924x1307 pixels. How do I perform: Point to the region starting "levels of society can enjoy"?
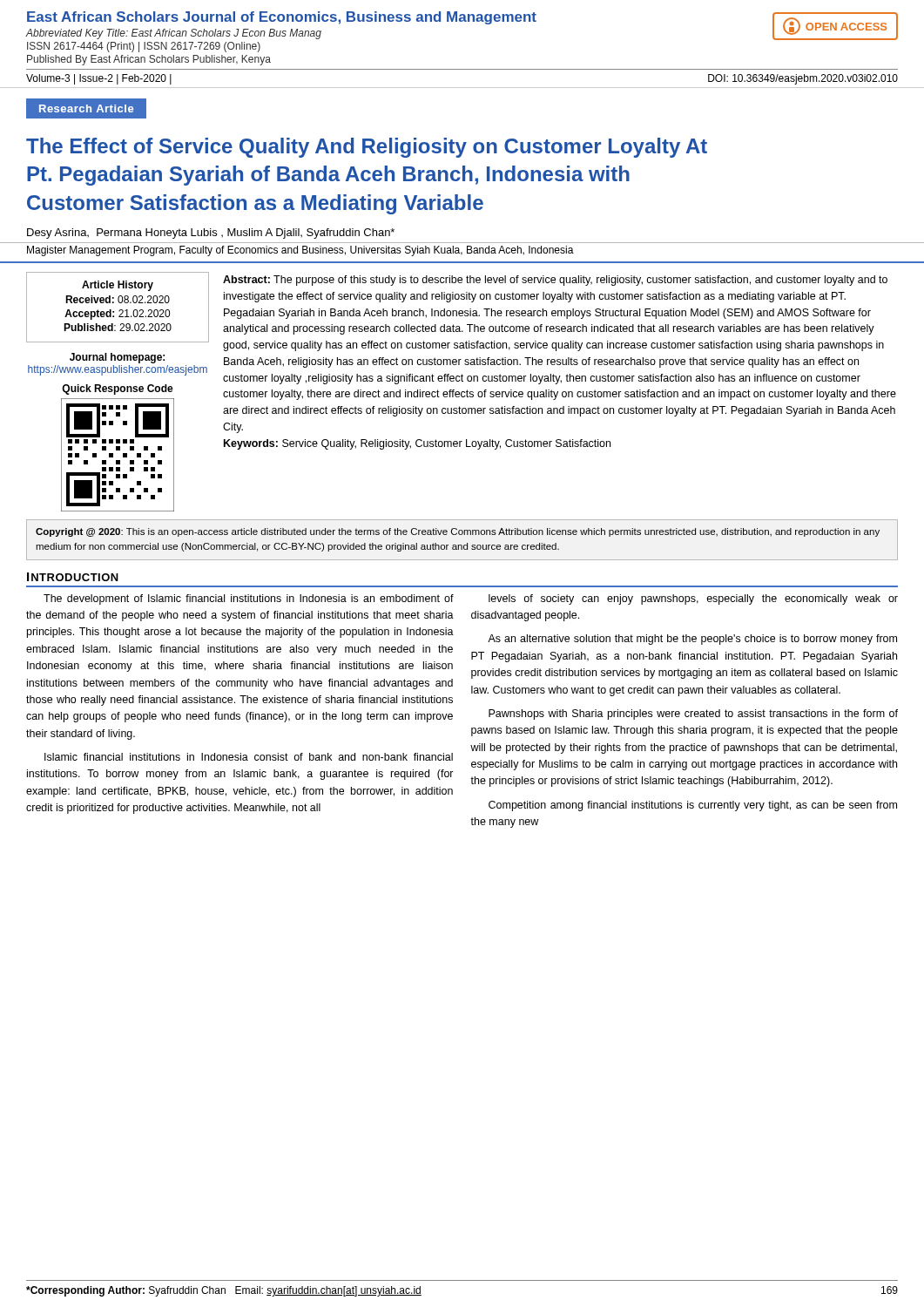[684, 711]
